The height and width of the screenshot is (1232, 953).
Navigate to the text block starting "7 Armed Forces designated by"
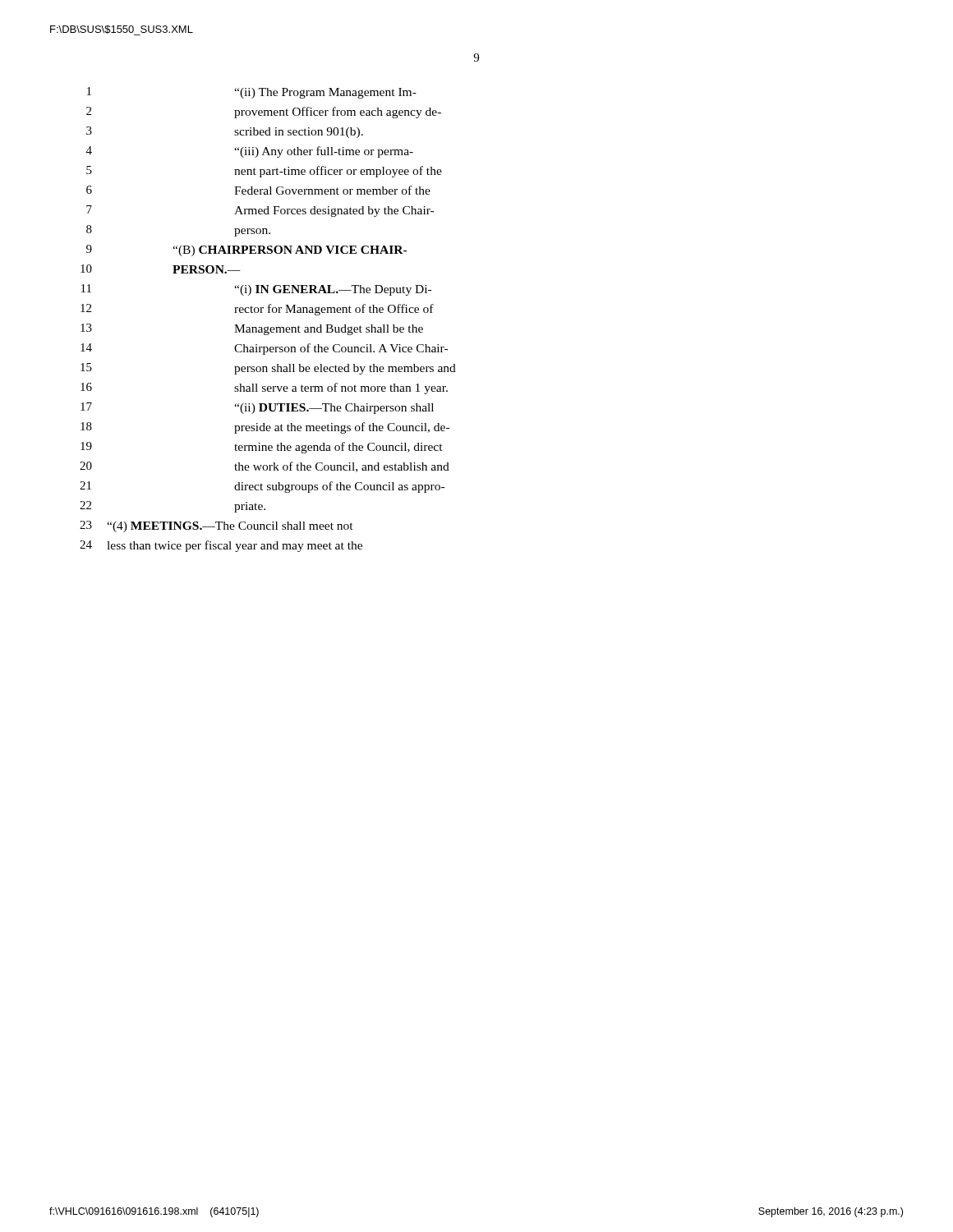tap(260, 211)
